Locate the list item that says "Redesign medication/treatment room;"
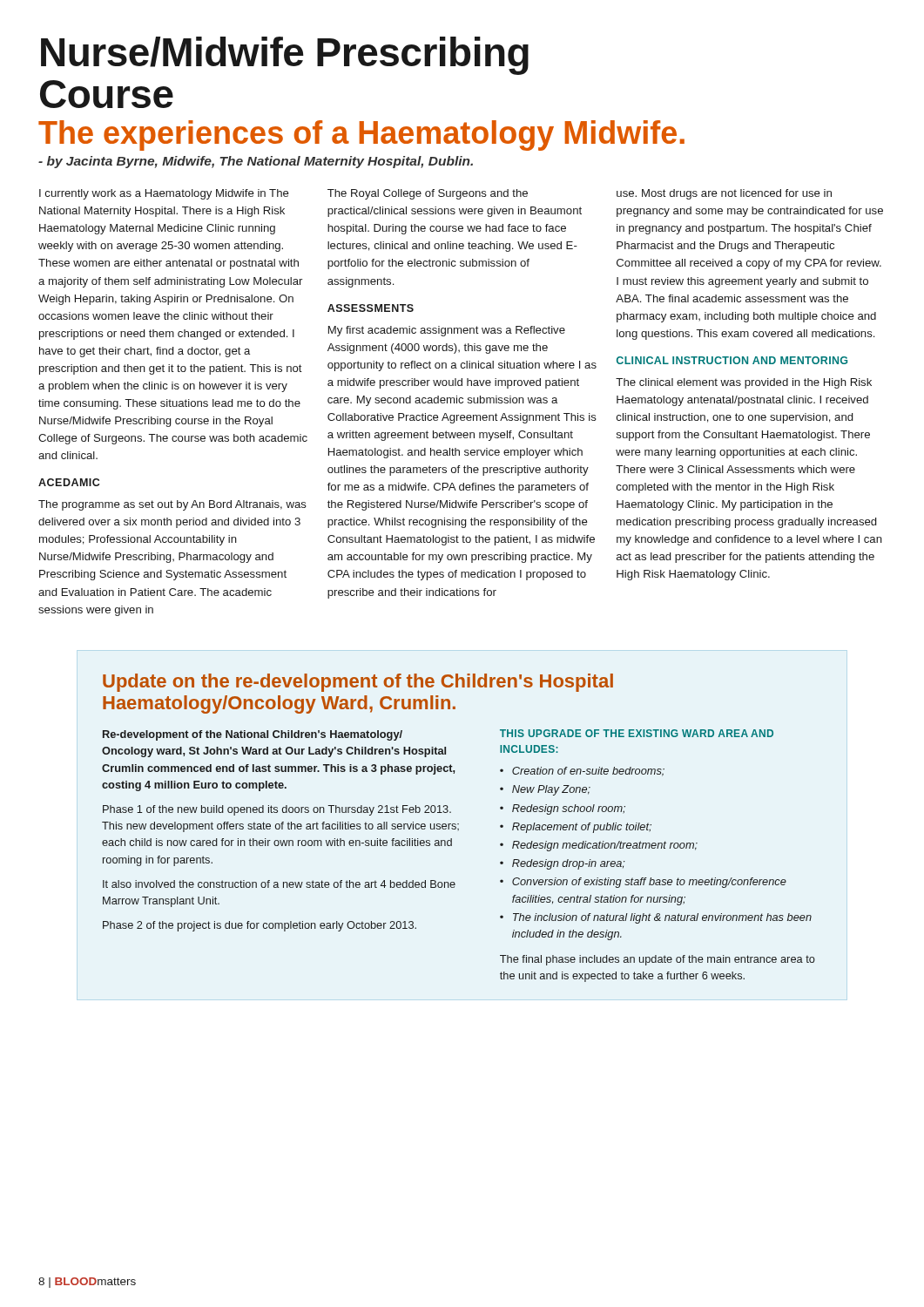 click(x=605, y=845)
